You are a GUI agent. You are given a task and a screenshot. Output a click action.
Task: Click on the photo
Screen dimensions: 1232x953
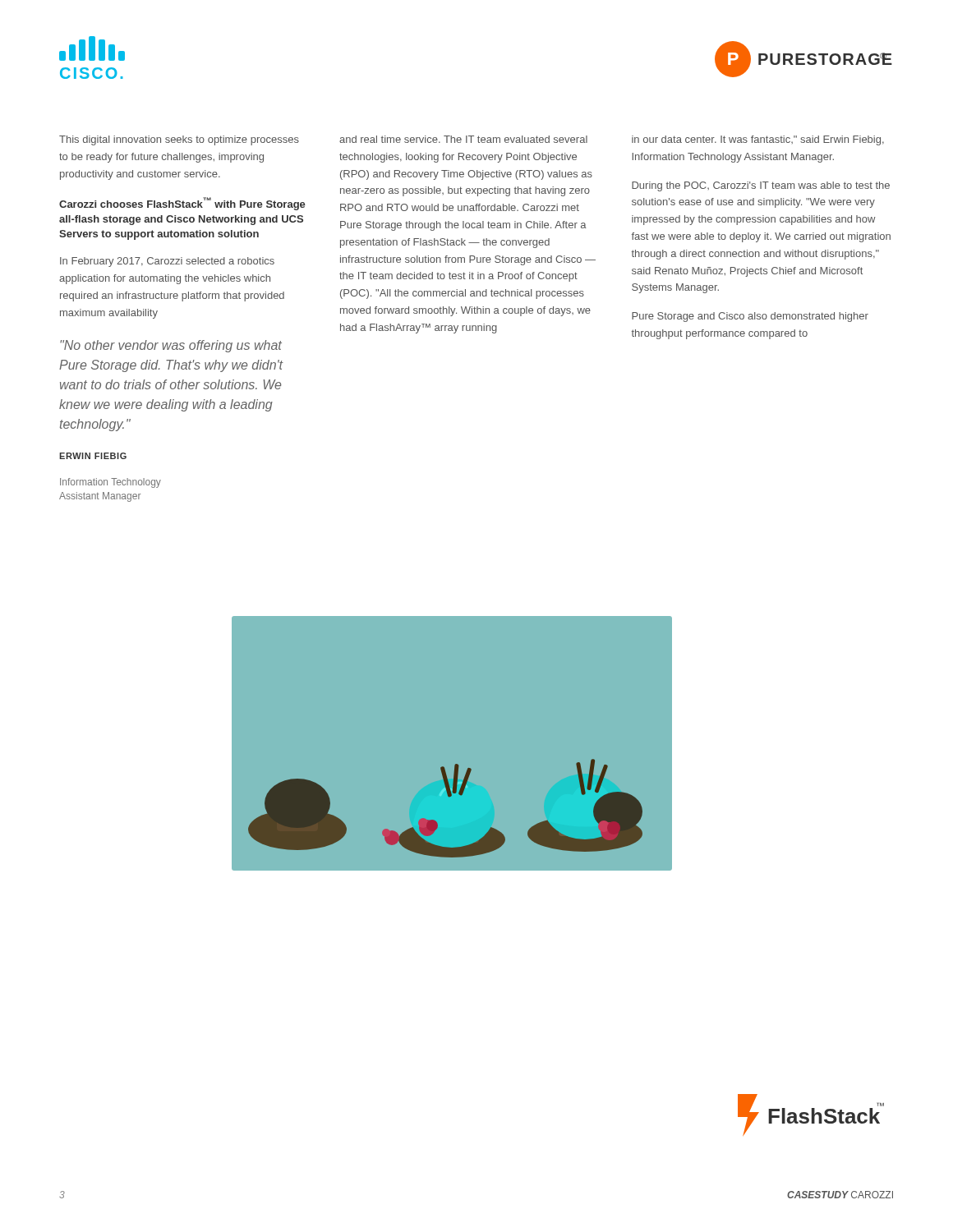coord(452,743)
